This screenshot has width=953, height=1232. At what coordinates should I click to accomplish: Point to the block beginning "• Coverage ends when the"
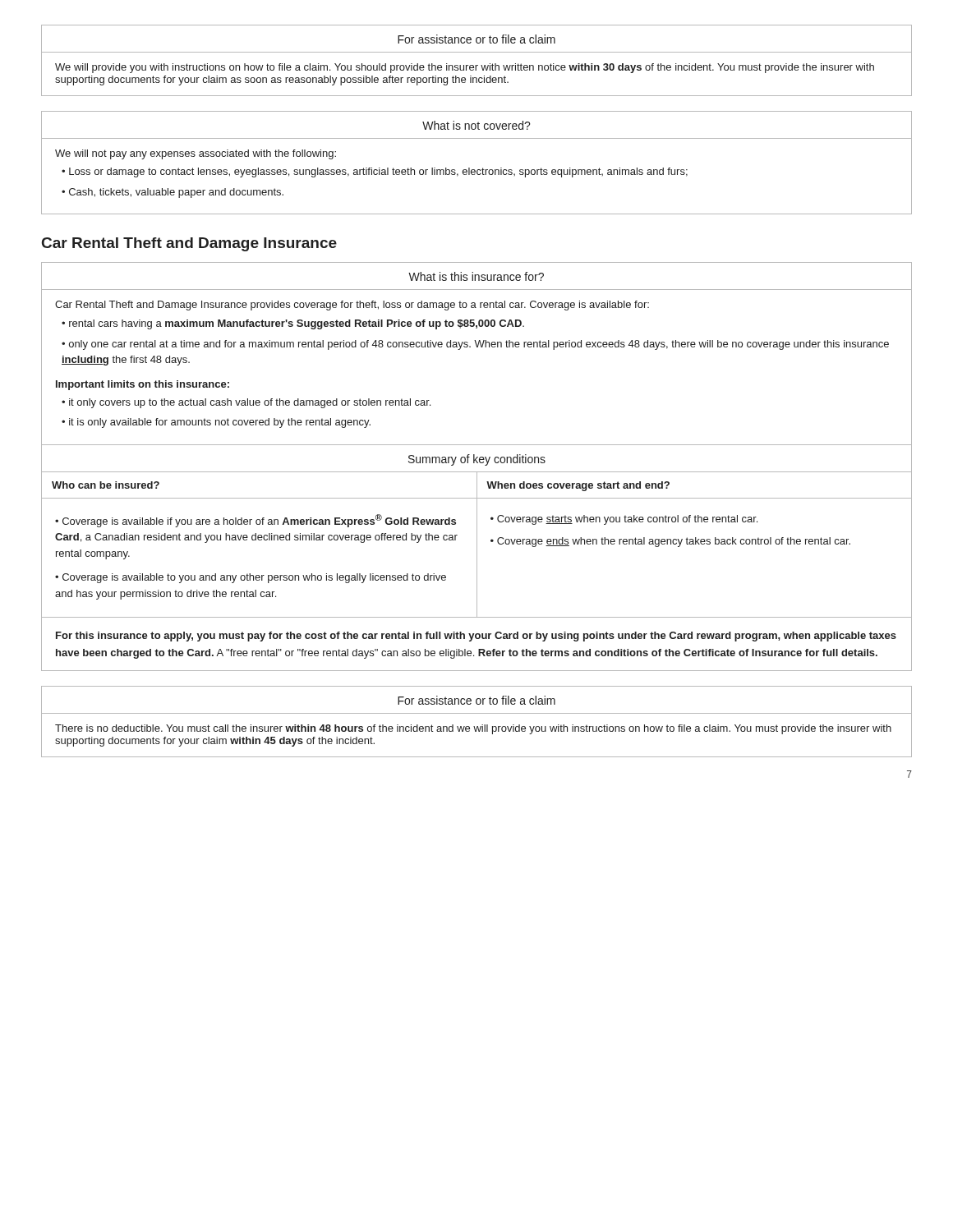tap(671, 541)
